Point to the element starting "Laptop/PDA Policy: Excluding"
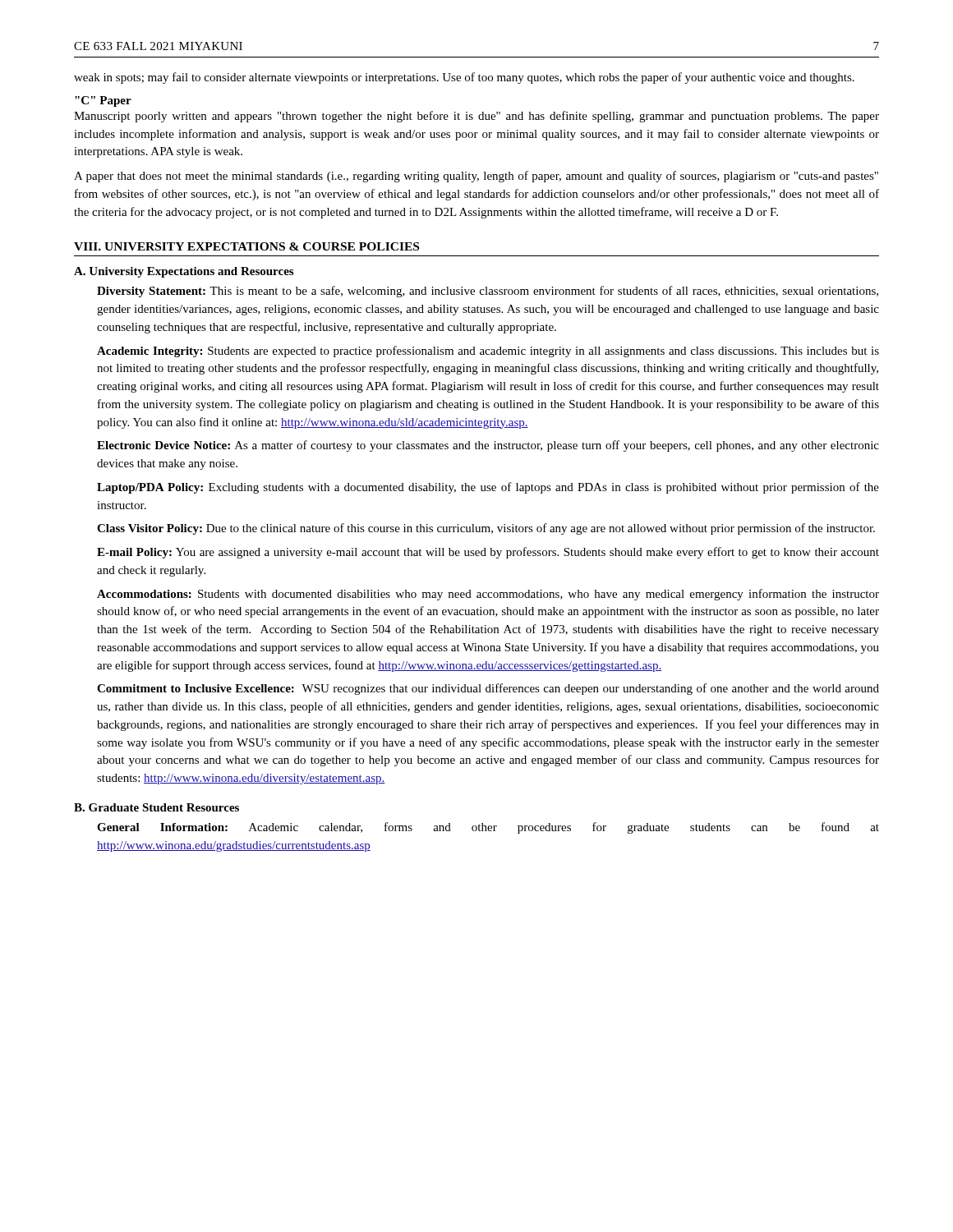The width and height of the screenshot is (953, 1232). [488, 496]
